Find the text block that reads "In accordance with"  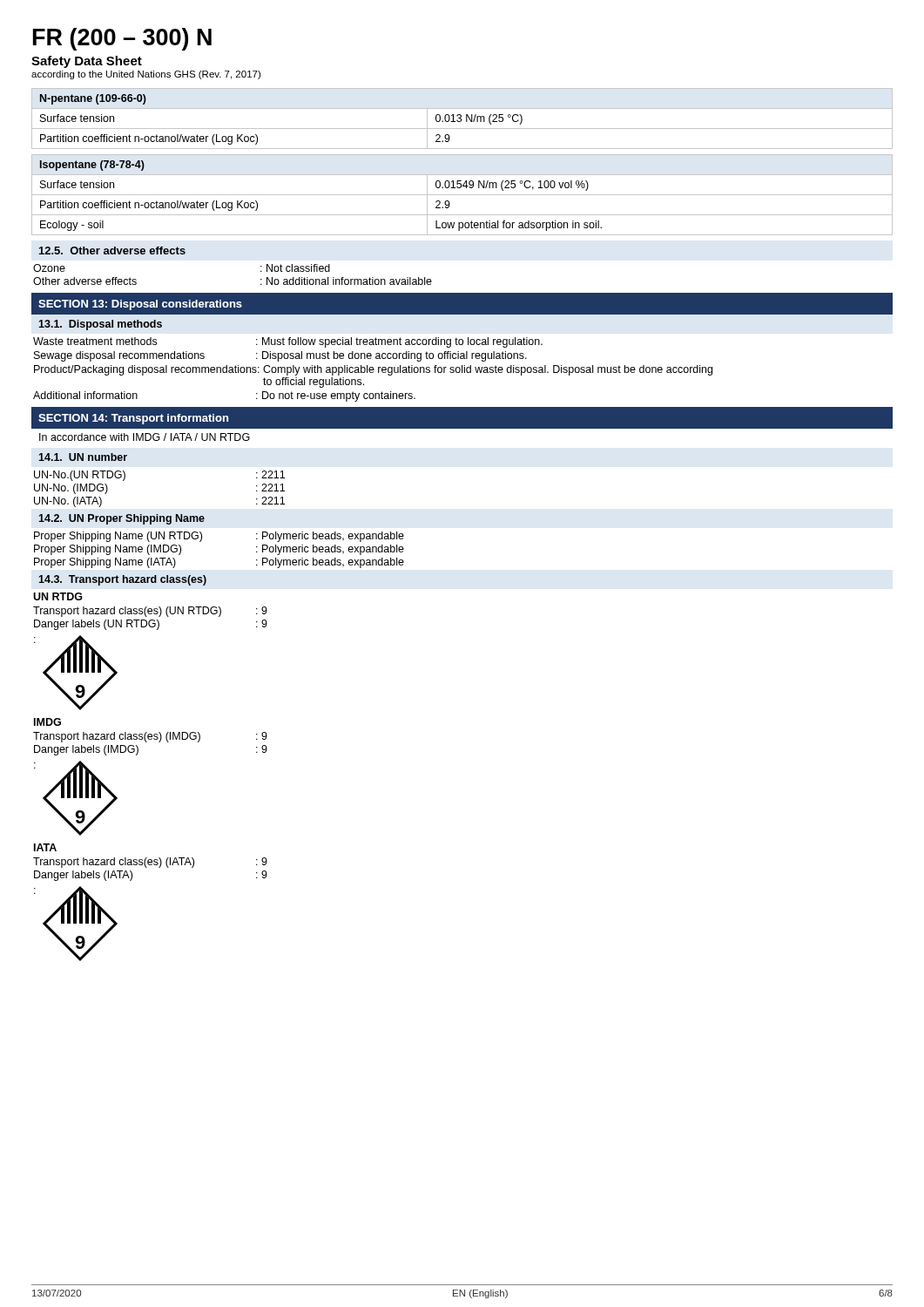[x=144, y=437]
